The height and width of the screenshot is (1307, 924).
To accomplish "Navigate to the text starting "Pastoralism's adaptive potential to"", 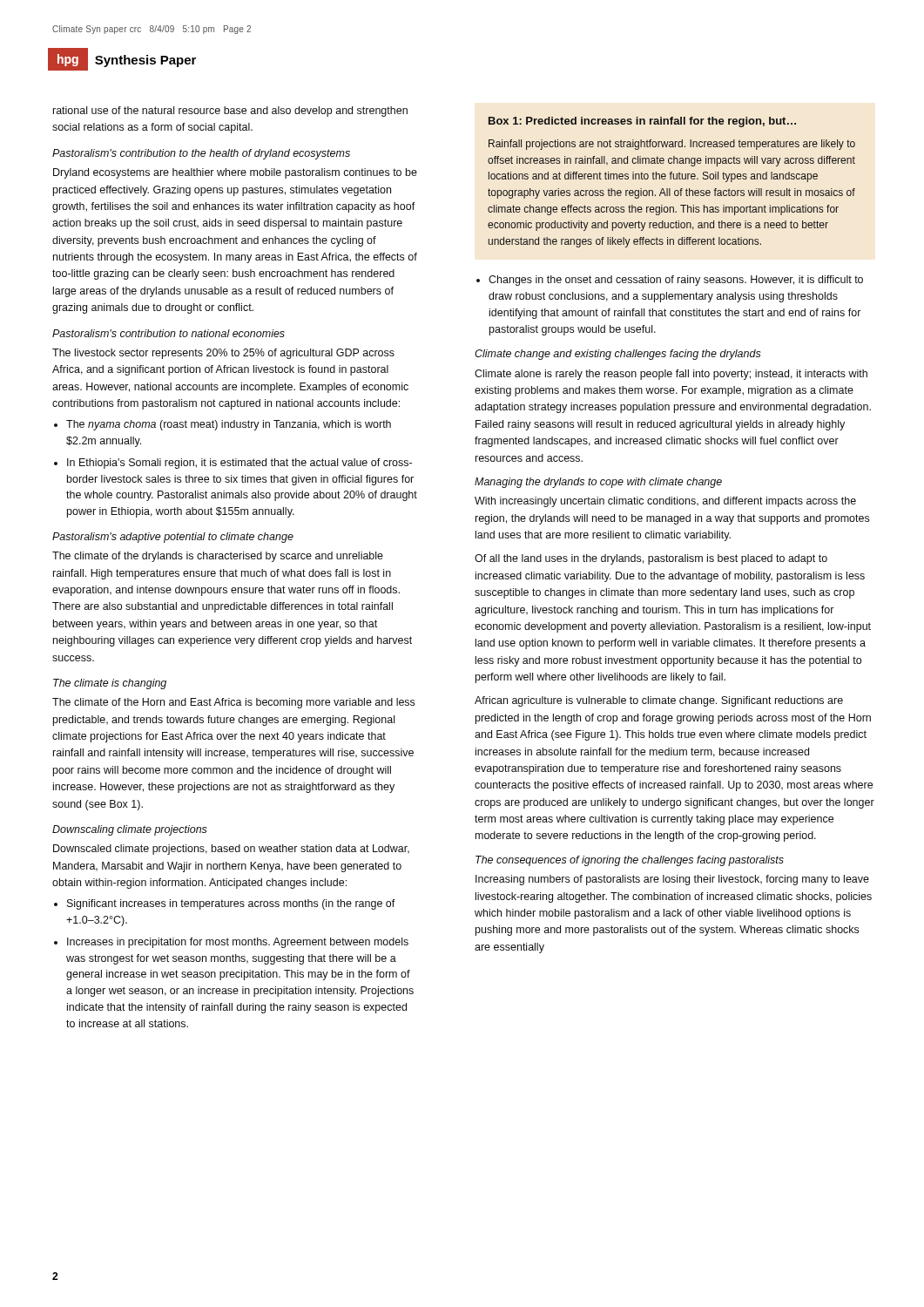I will (235, 537).
